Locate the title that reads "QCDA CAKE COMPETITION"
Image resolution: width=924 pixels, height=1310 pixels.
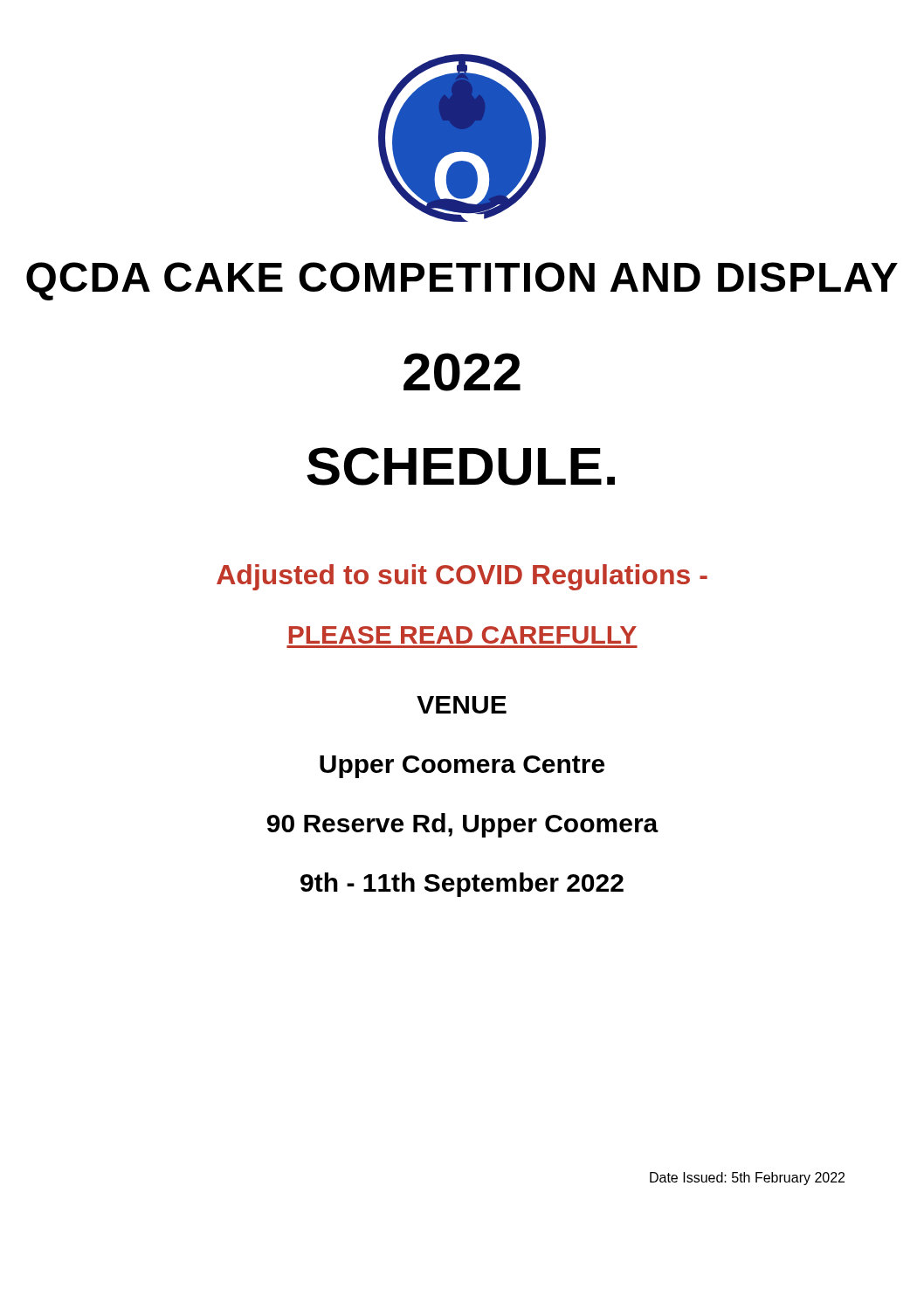coord(462,277)
